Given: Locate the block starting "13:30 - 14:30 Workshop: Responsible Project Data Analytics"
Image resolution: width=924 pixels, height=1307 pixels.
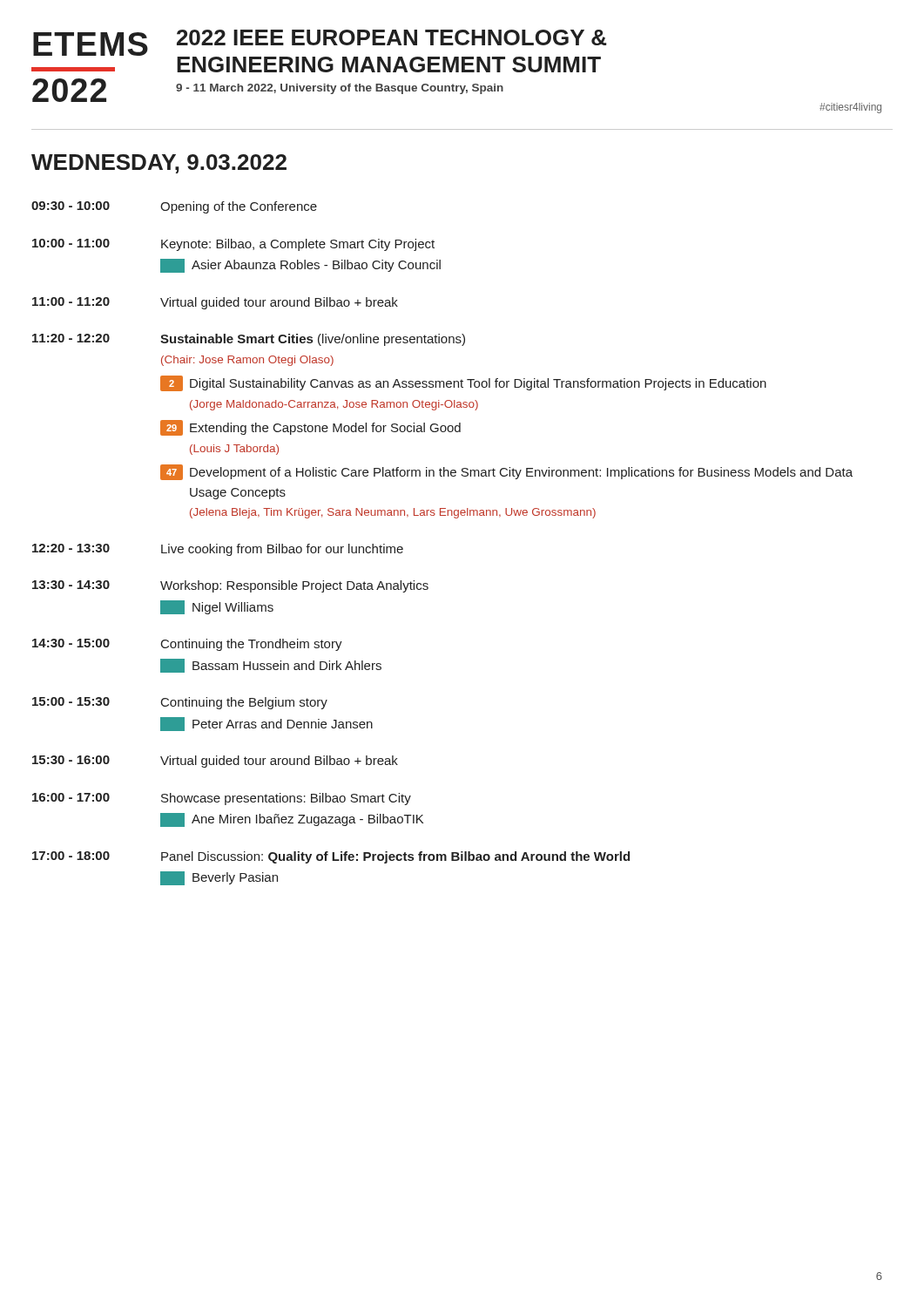Looking at the screenshot, I should [x=230, y=586].
